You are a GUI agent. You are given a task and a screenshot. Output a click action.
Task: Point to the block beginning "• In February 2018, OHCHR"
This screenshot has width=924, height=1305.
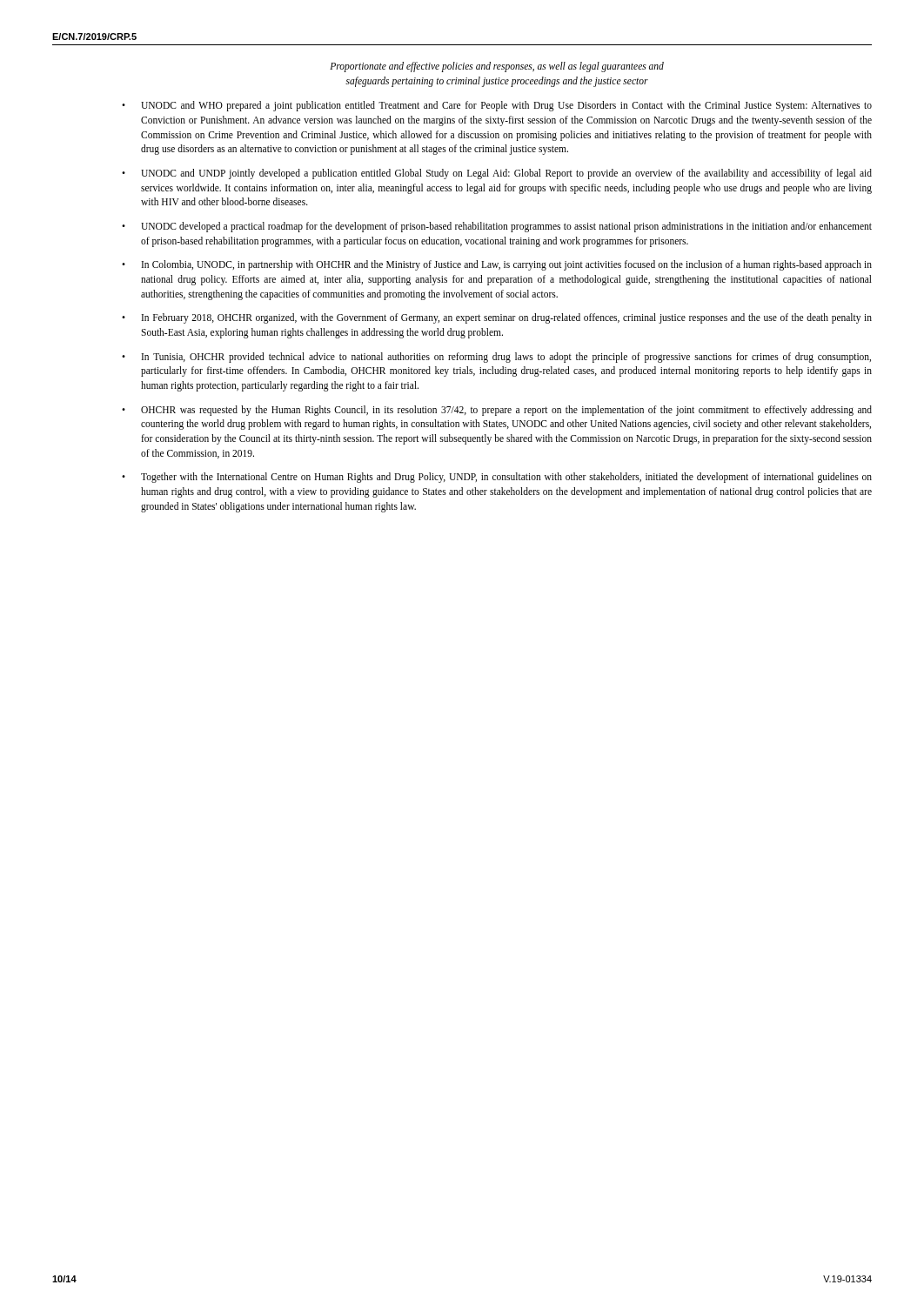(497, 325)
